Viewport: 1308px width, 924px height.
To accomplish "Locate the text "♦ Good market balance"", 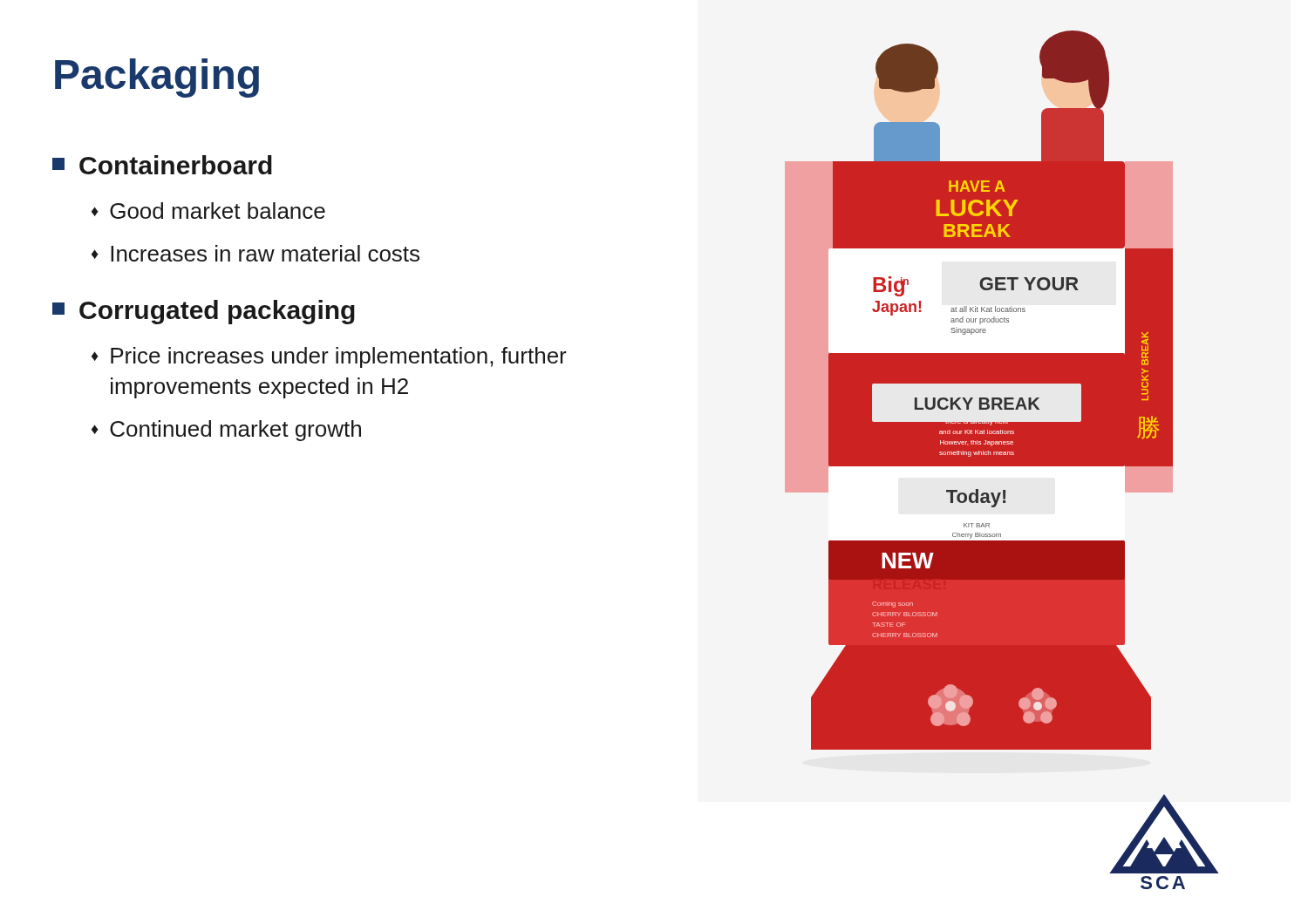I will (208, 211).
